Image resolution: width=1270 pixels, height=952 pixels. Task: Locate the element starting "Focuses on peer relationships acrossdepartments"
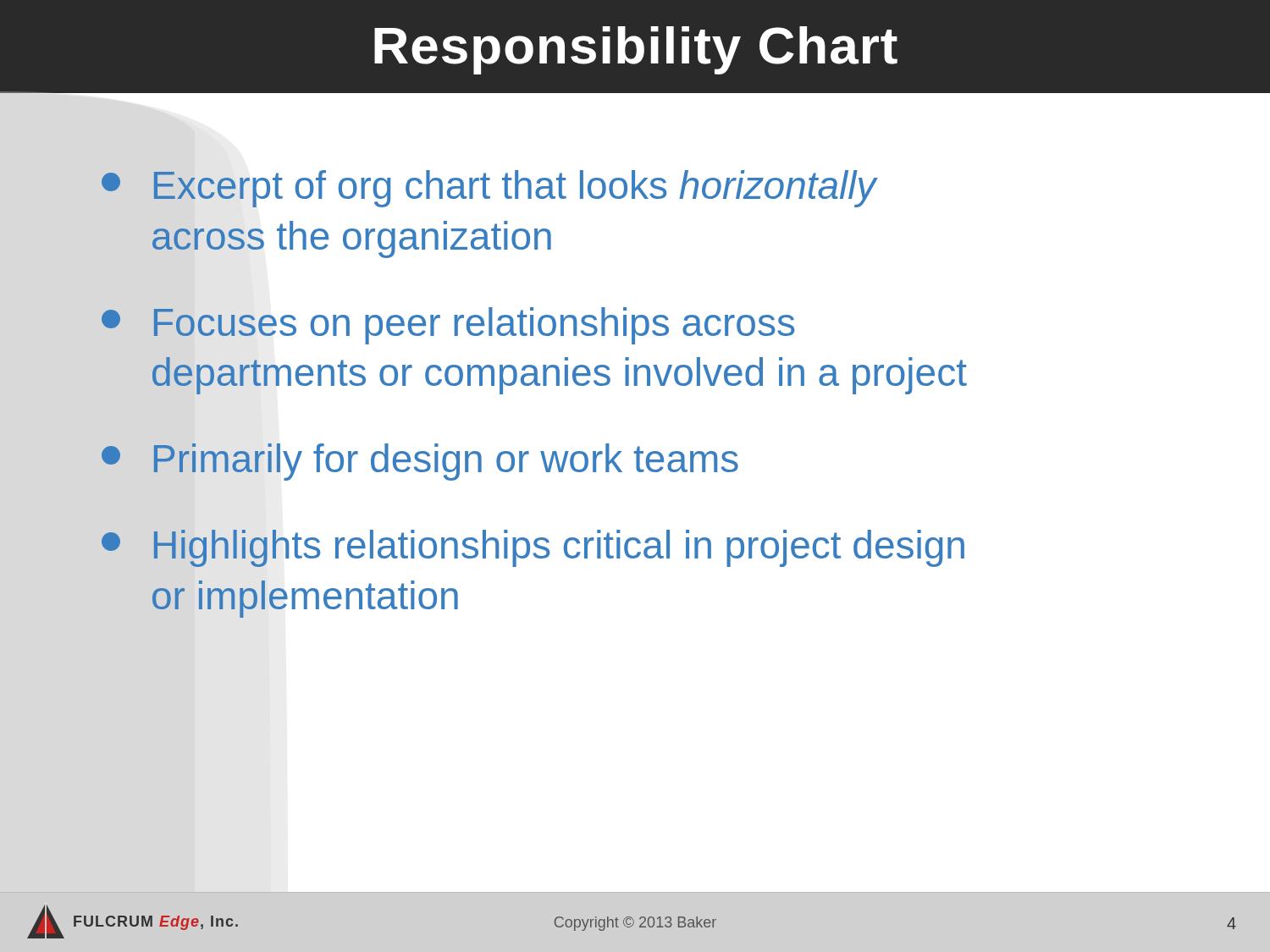tap(660, 348)
